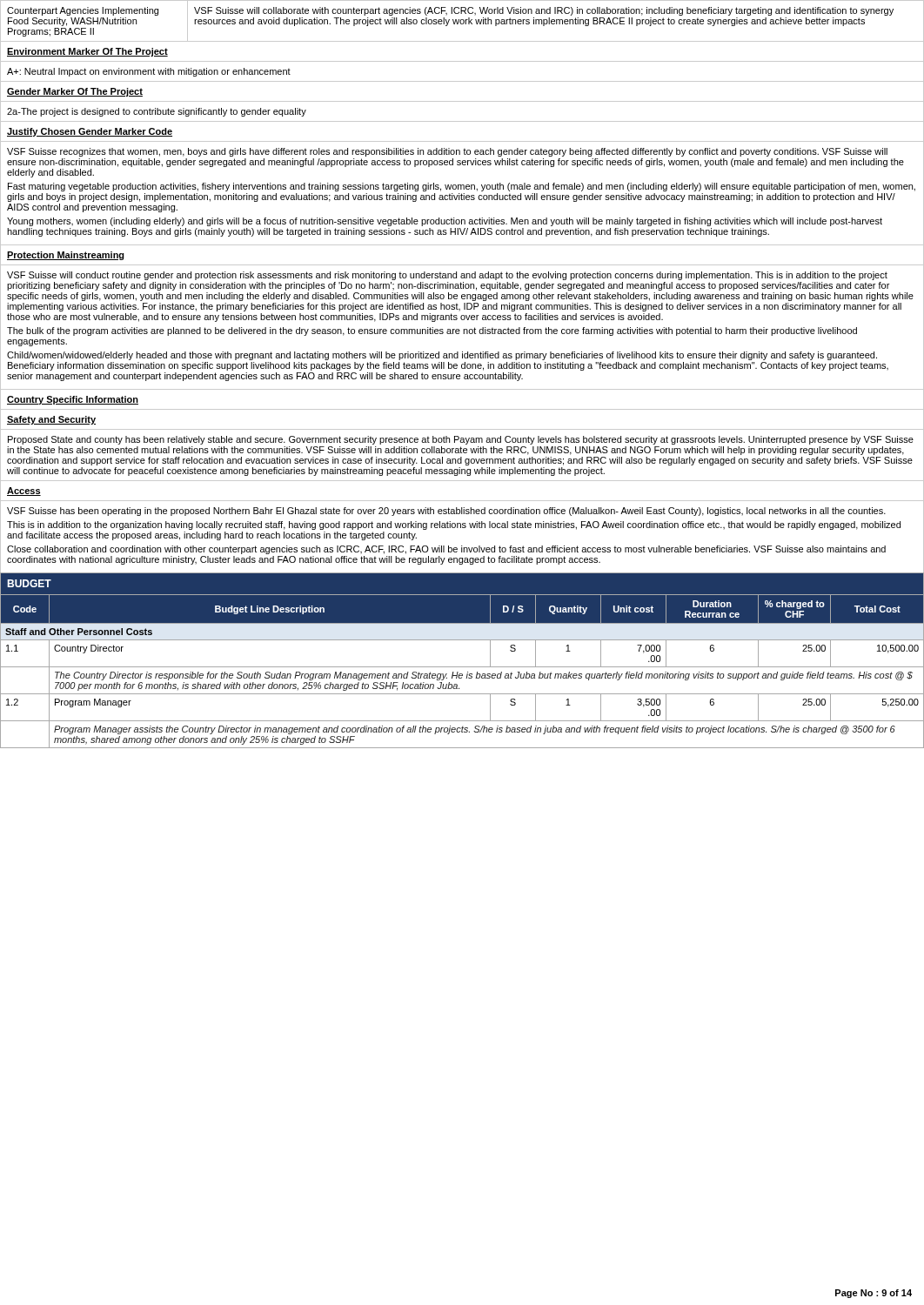Screen dimensions: 1305x924
Task: Click on the text block that reads "2a-The project is designed to contribute significantly"
Action: [x=156, y=111]
